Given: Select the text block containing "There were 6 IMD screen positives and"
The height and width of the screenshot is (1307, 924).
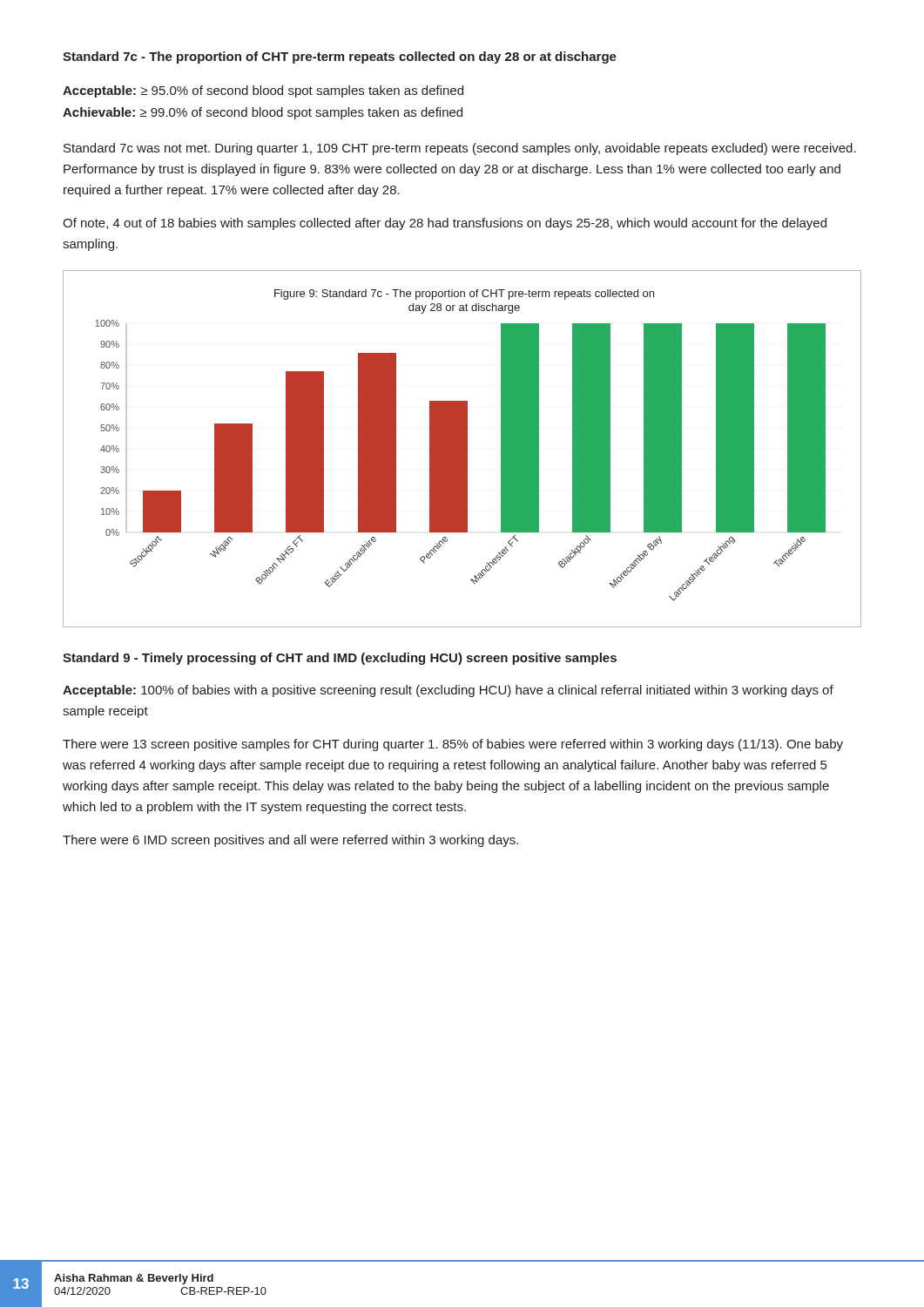Looking at the screenshot, I should pyautogui.click(x=291, y=840).
